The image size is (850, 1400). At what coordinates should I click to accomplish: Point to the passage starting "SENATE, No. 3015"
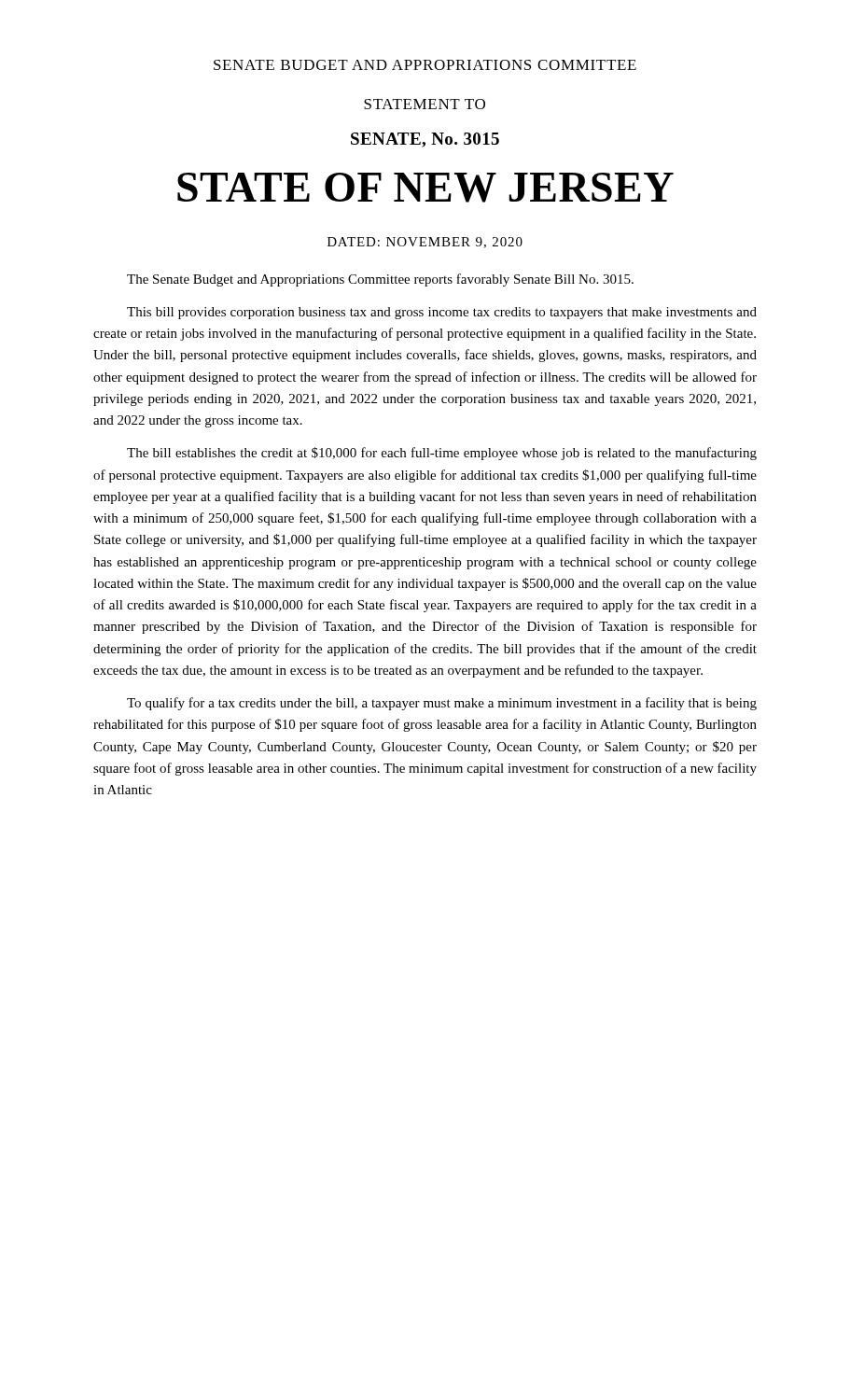click(x=425, y=139)
